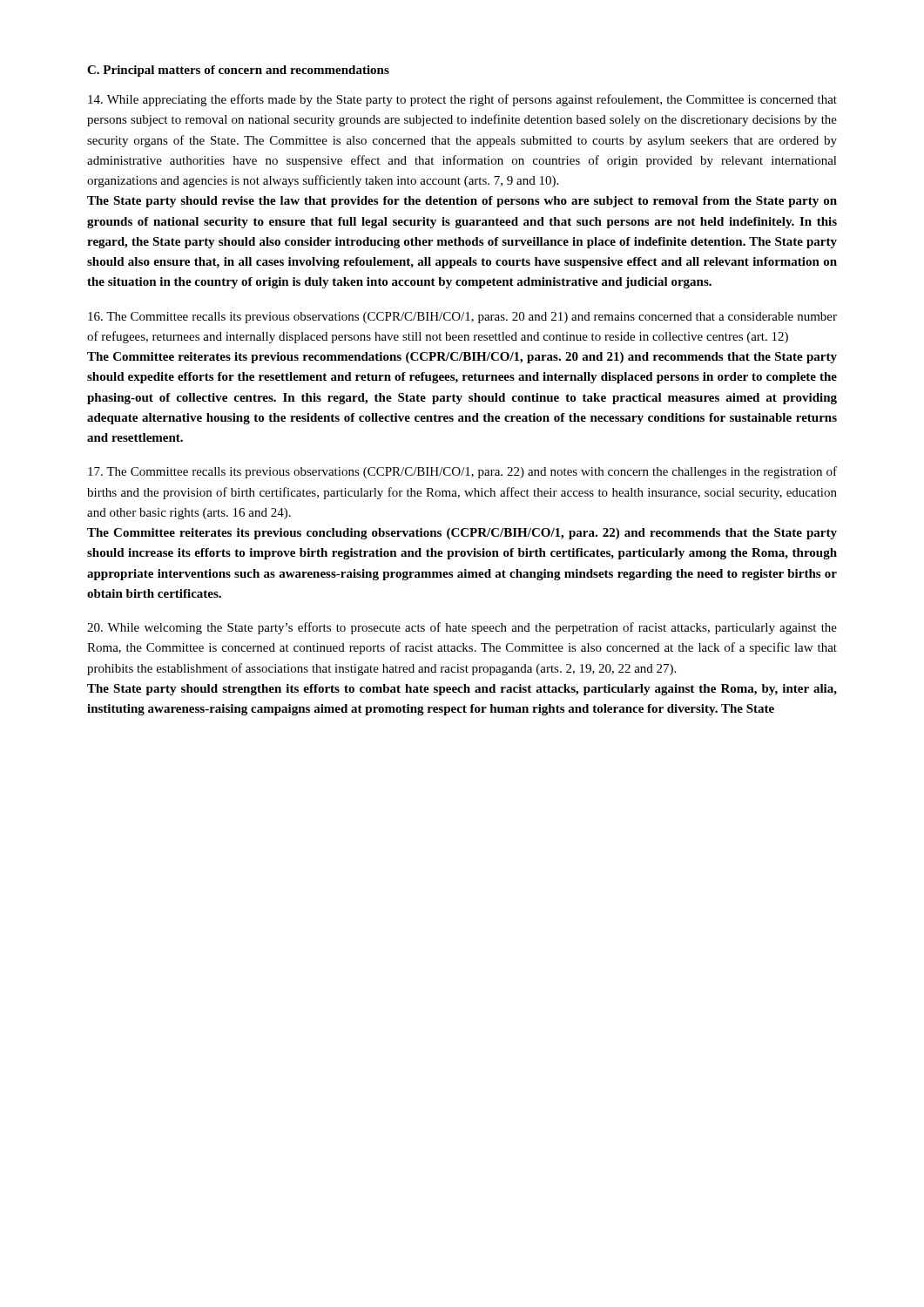
Task: Navigate to the text block starting "While appreciating the efforts"
Action: (x=462, y=140)
